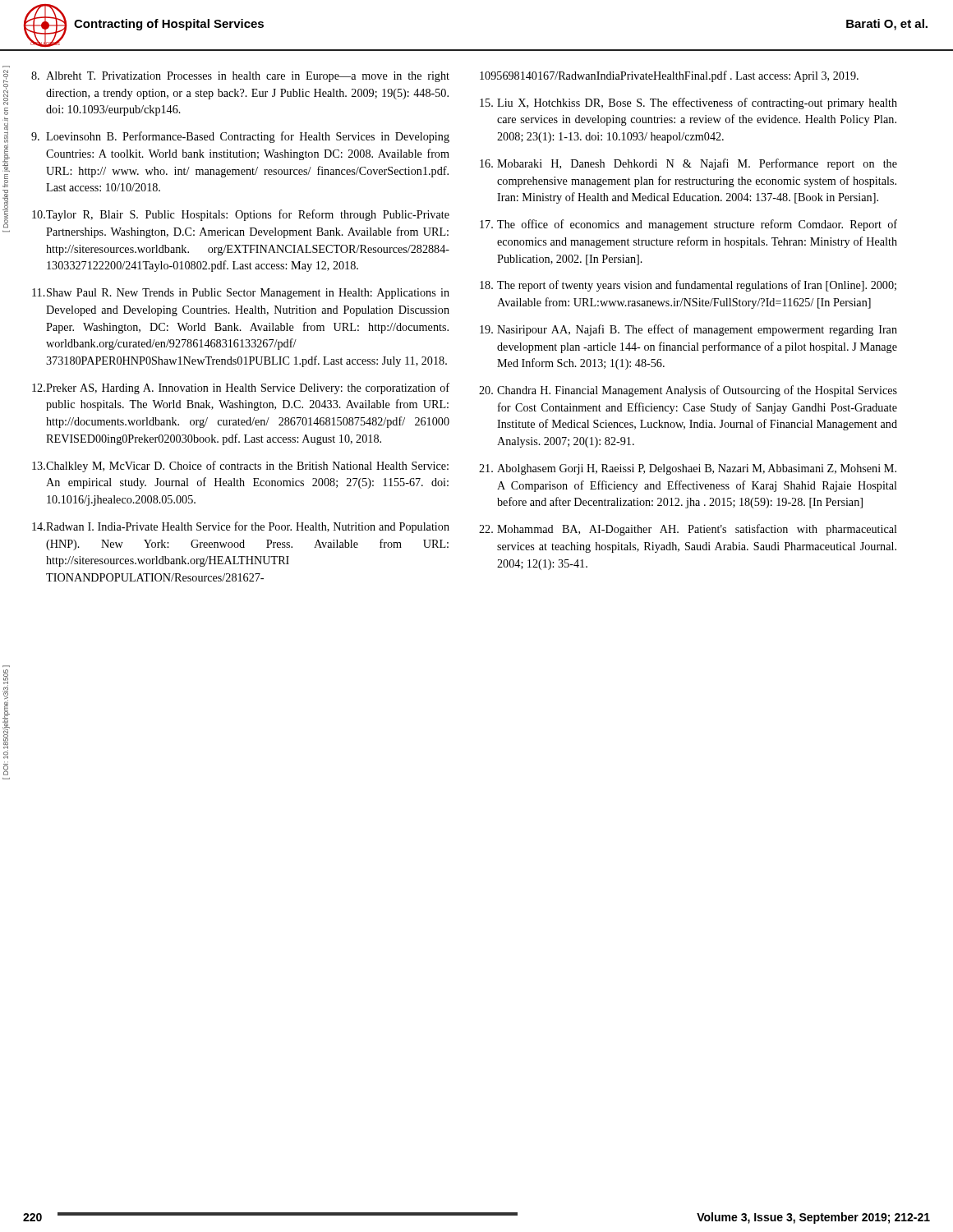Locate the list item that says "8. Albreht T. Privatization"
The image size is (953, 1232).
[240, 93]
